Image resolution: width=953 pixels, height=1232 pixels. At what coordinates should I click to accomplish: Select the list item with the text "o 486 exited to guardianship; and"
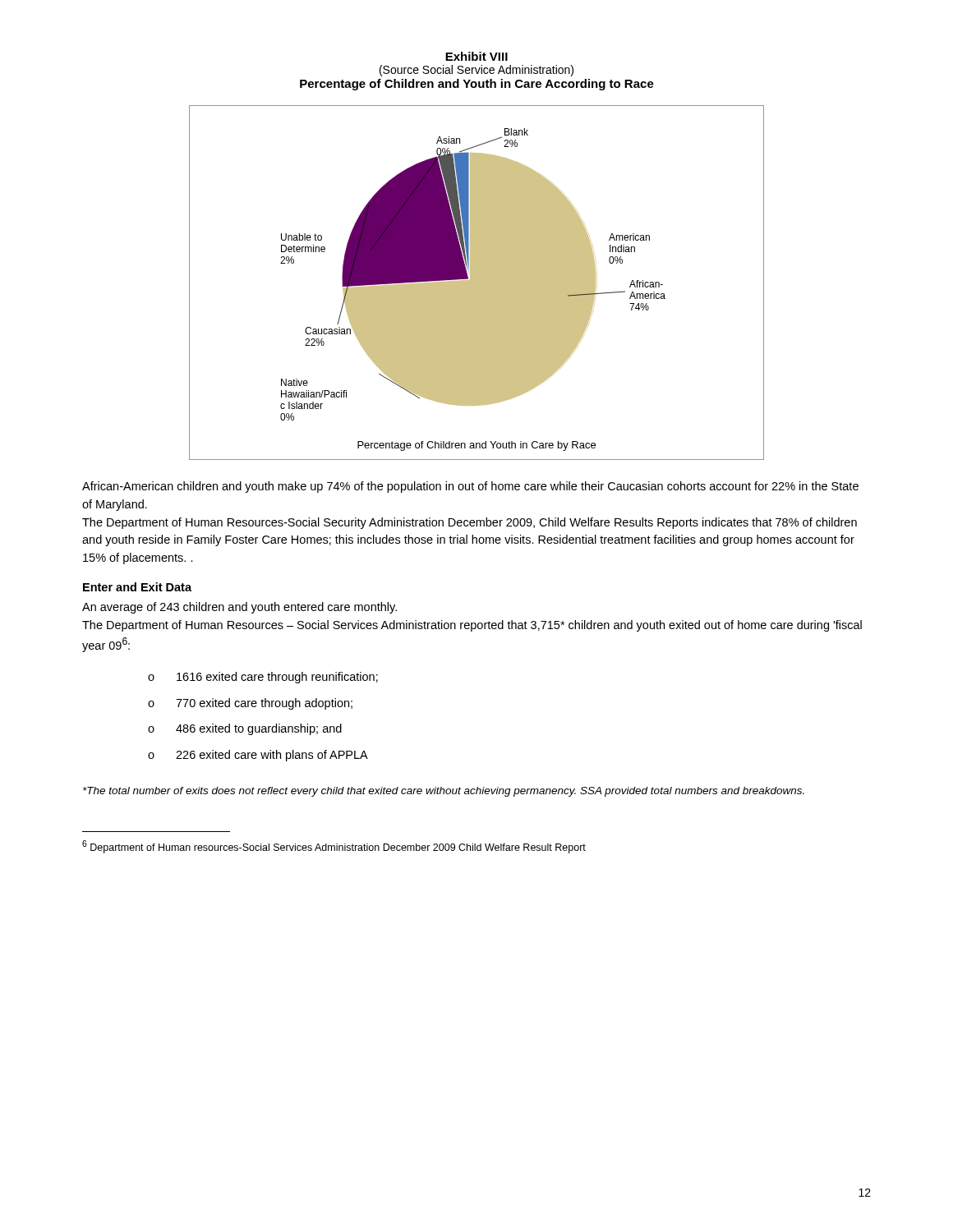tap(245, 730)
